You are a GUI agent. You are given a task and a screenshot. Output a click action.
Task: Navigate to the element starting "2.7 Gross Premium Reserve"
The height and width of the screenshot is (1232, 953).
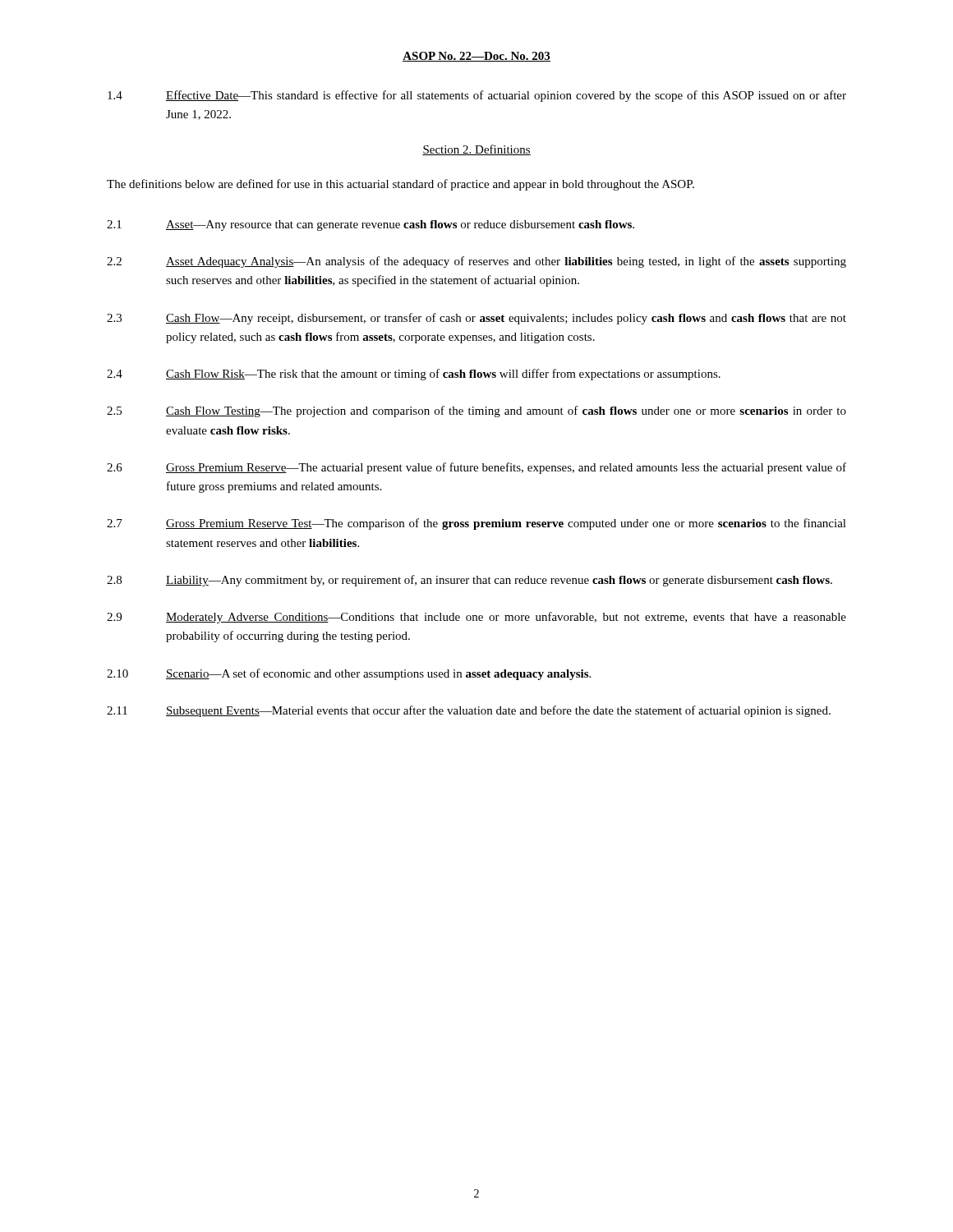pyautogui.click(x=476, y=533)
